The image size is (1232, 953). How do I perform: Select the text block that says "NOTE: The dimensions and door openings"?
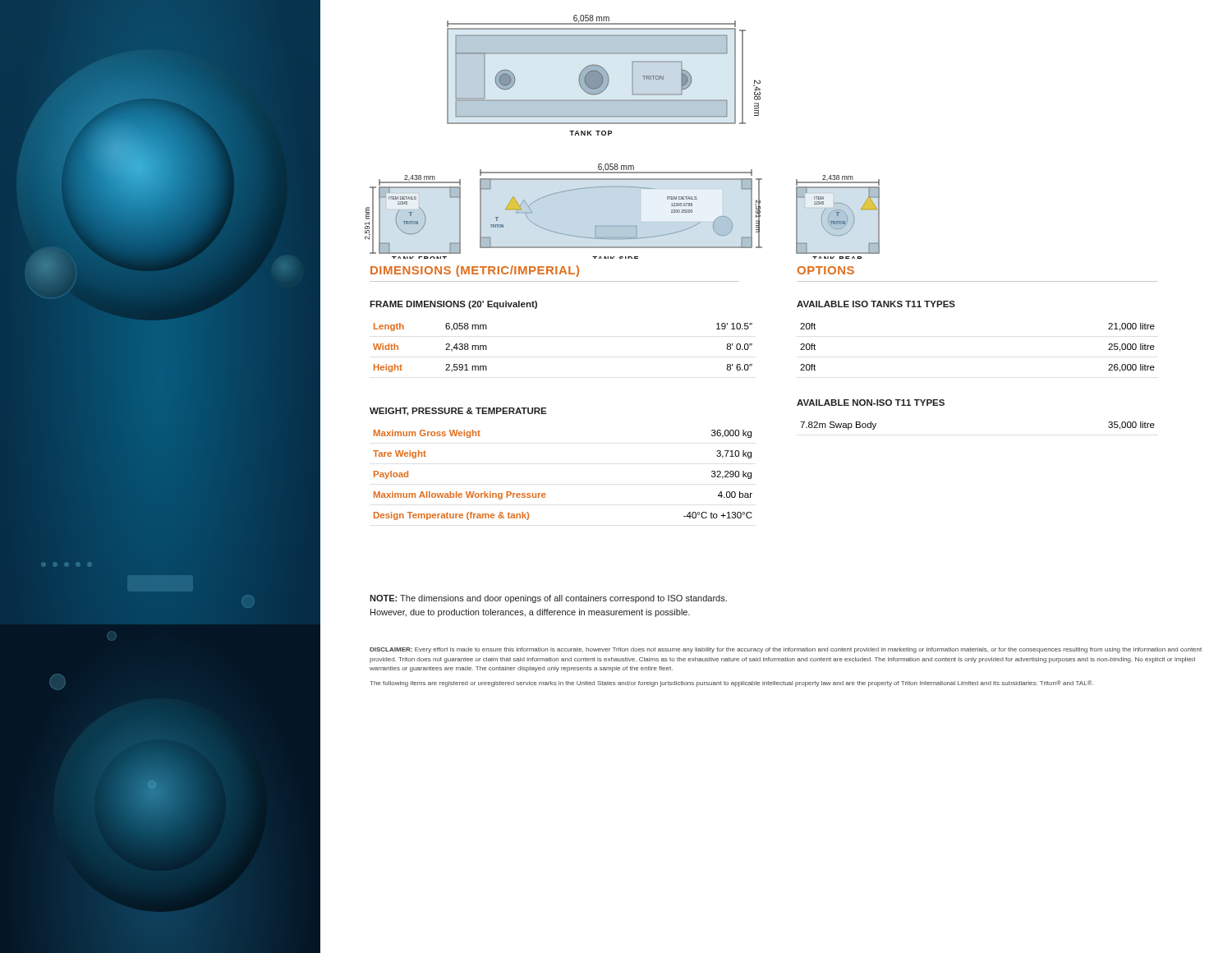[x=549, y=605]
